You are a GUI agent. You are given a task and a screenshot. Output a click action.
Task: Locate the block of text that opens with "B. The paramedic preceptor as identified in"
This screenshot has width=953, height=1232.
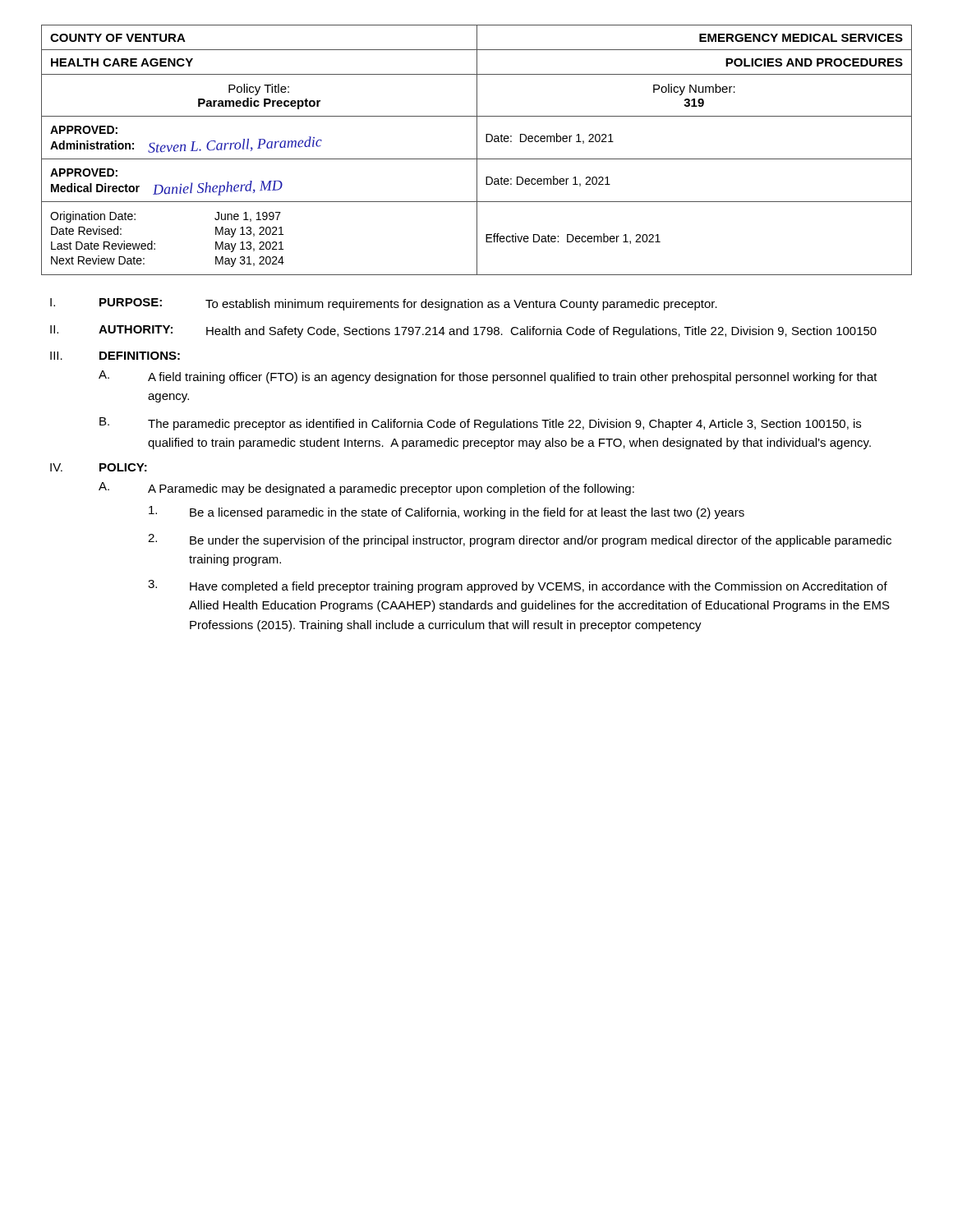pyautogui.click(x=501, y=433)
